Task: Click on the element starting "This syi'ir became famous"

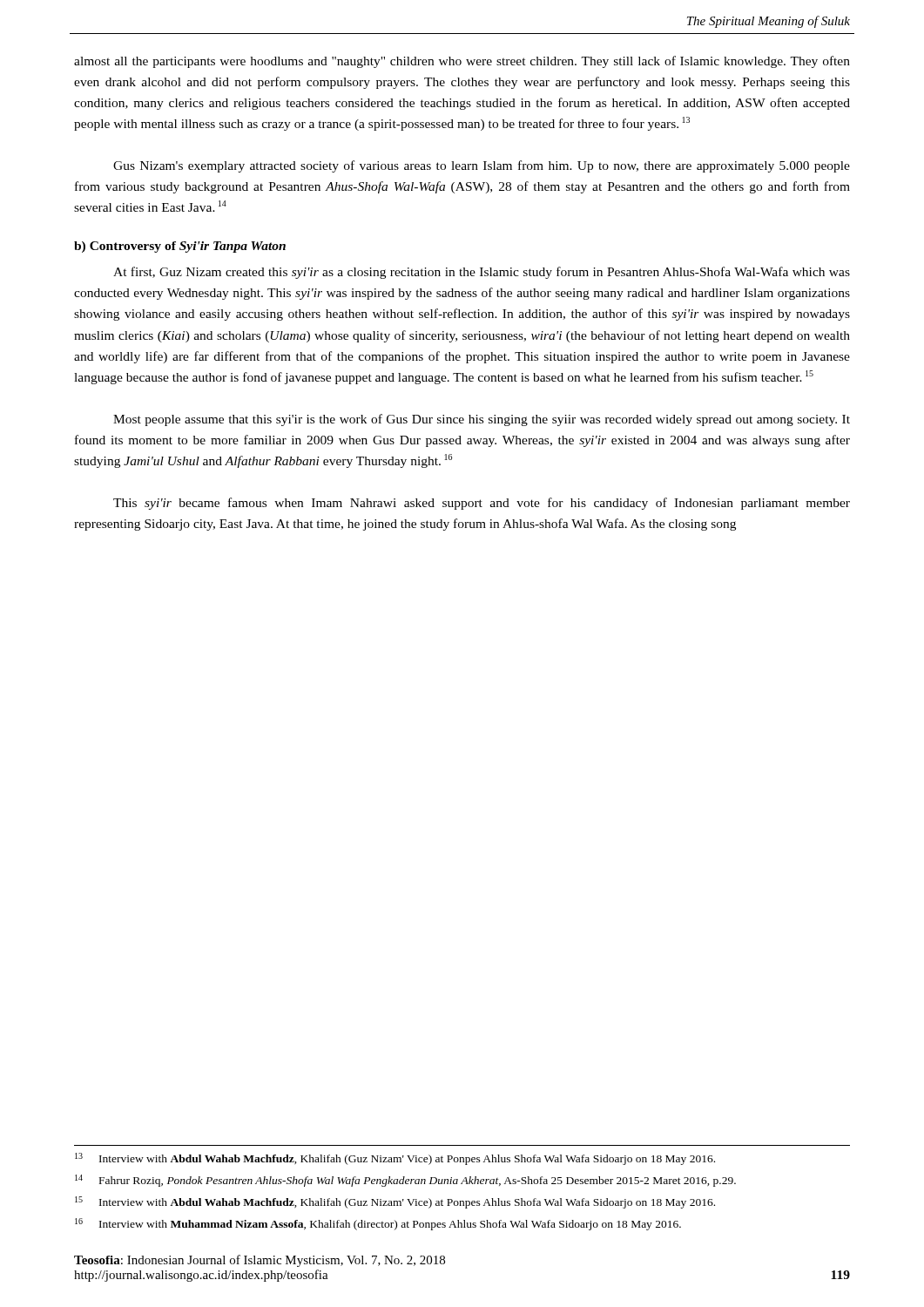Action: (x=462, y=513)
